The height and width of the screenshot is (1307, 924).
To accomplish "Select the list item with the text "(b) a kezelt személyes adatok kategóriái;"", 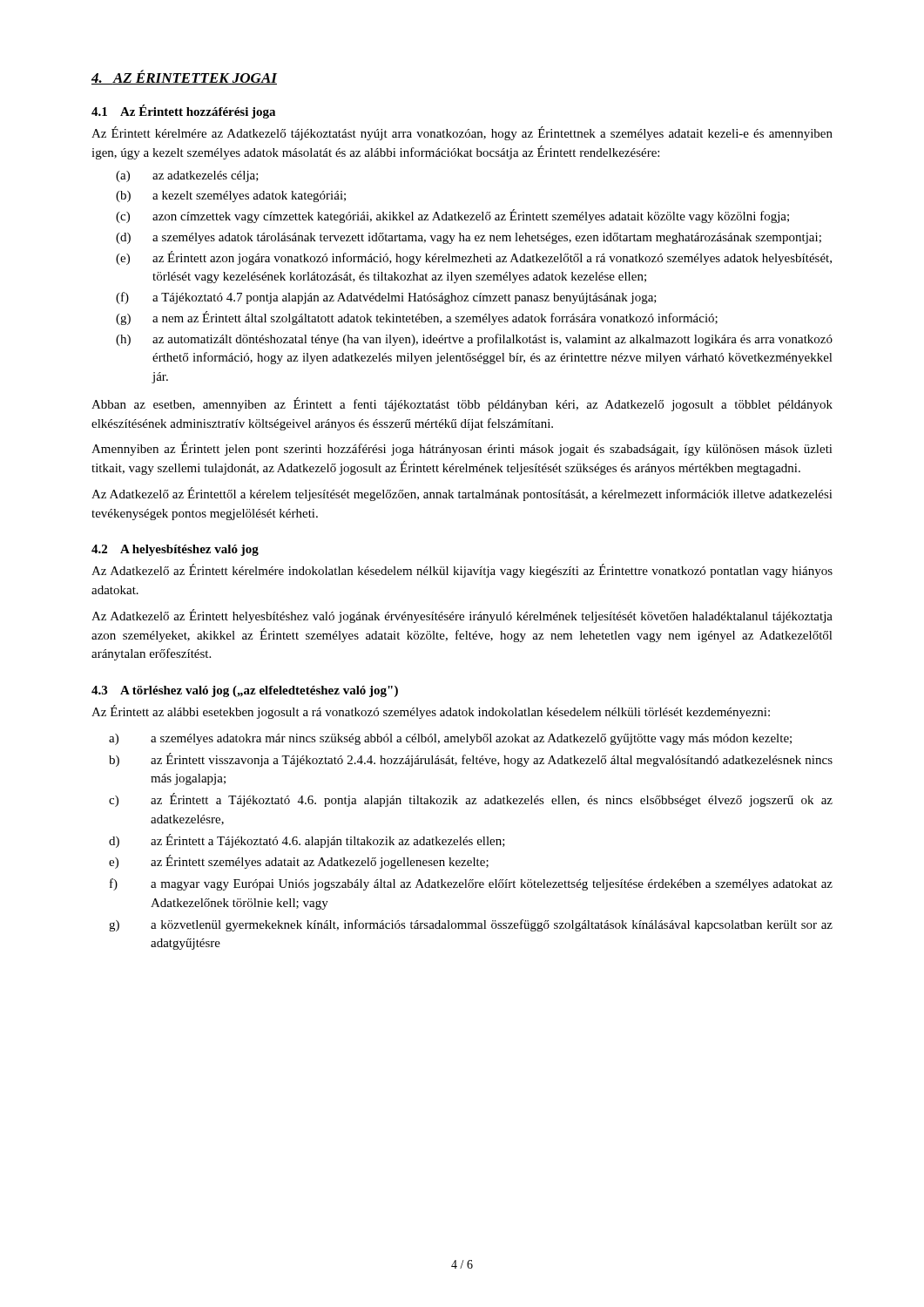I will tap(231, 196).
